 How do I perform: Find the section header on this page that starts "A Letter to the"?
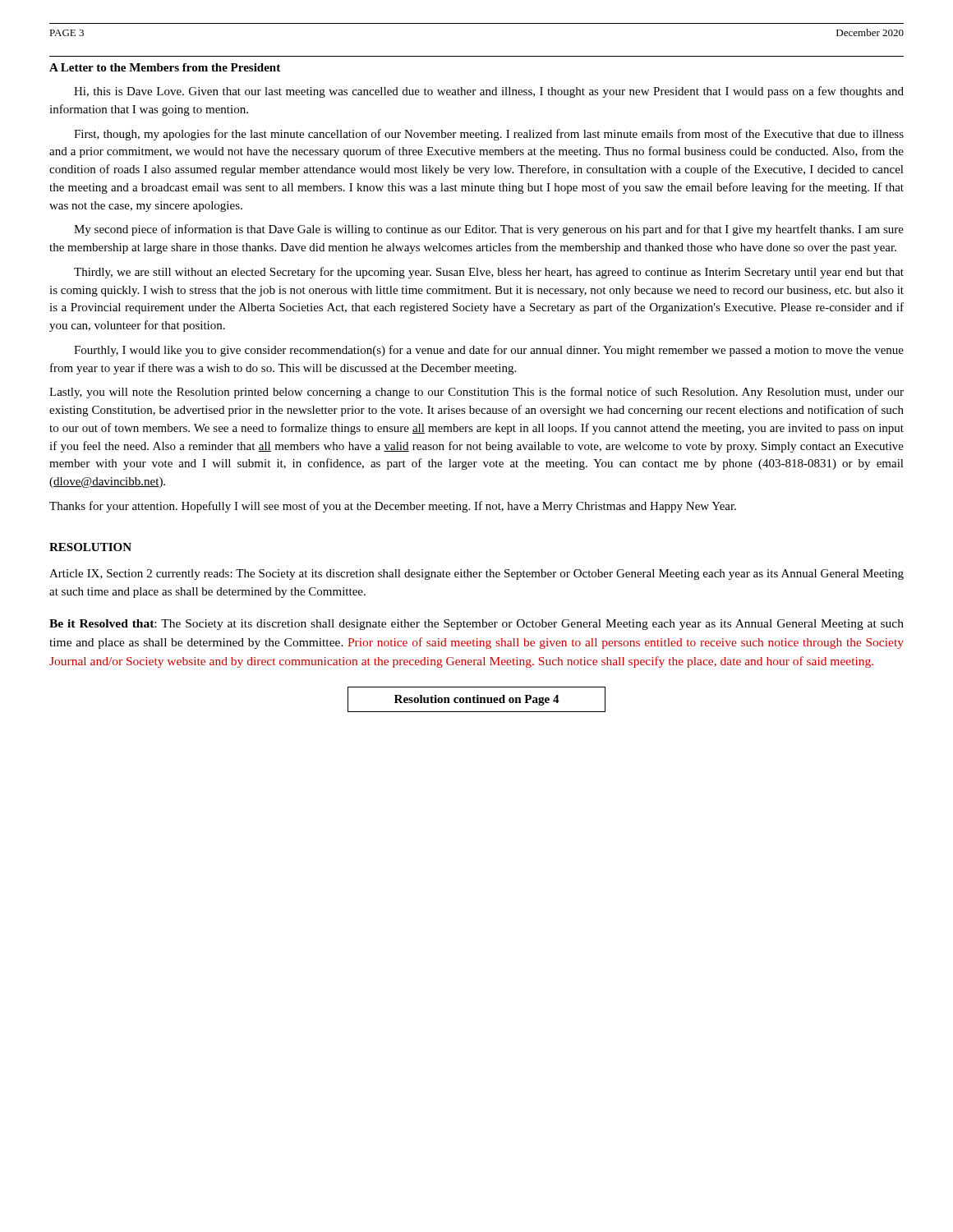165,67
